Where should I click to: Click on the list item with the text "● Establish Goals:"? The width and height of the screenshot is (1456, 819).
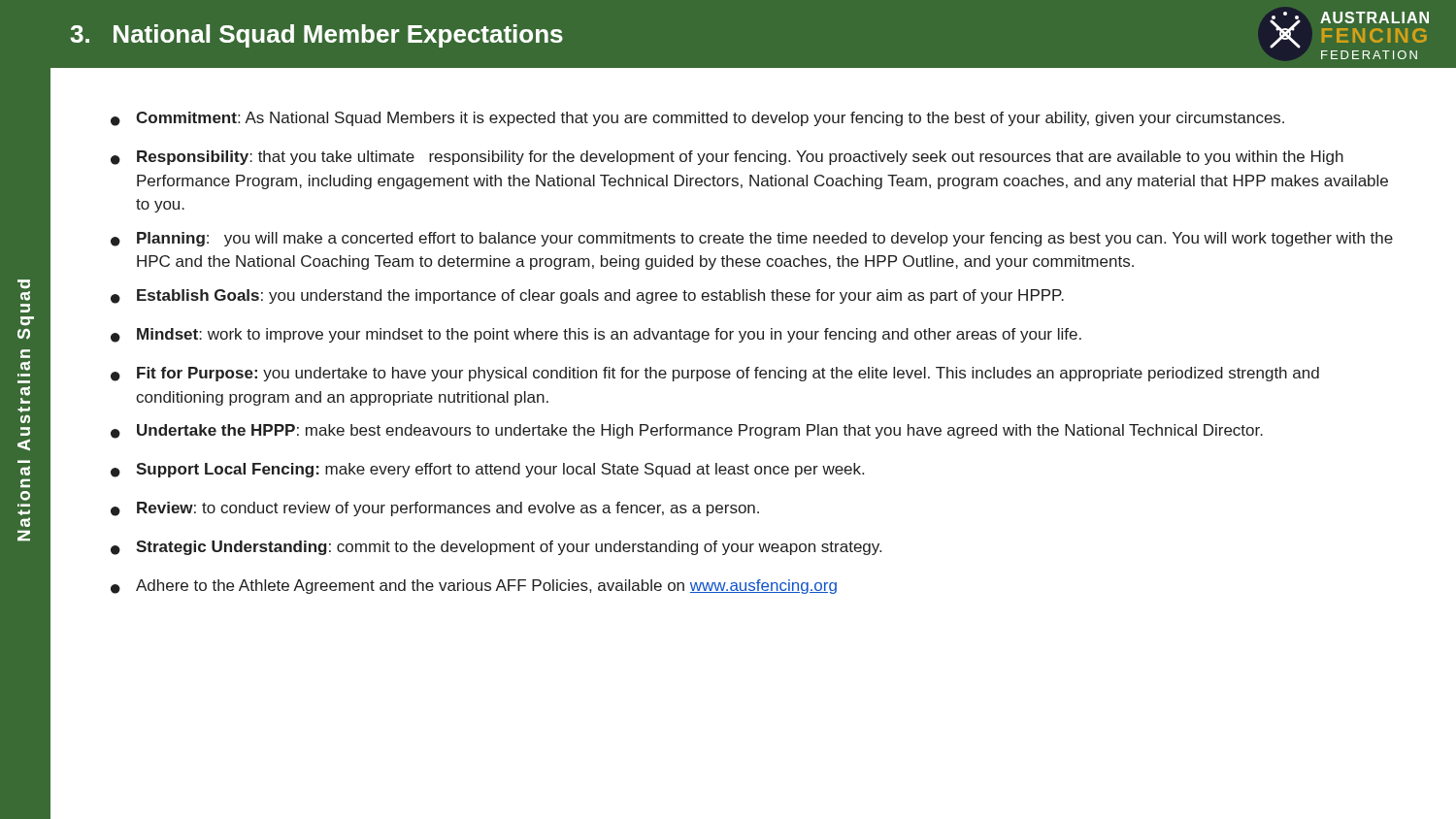(753, 299)
